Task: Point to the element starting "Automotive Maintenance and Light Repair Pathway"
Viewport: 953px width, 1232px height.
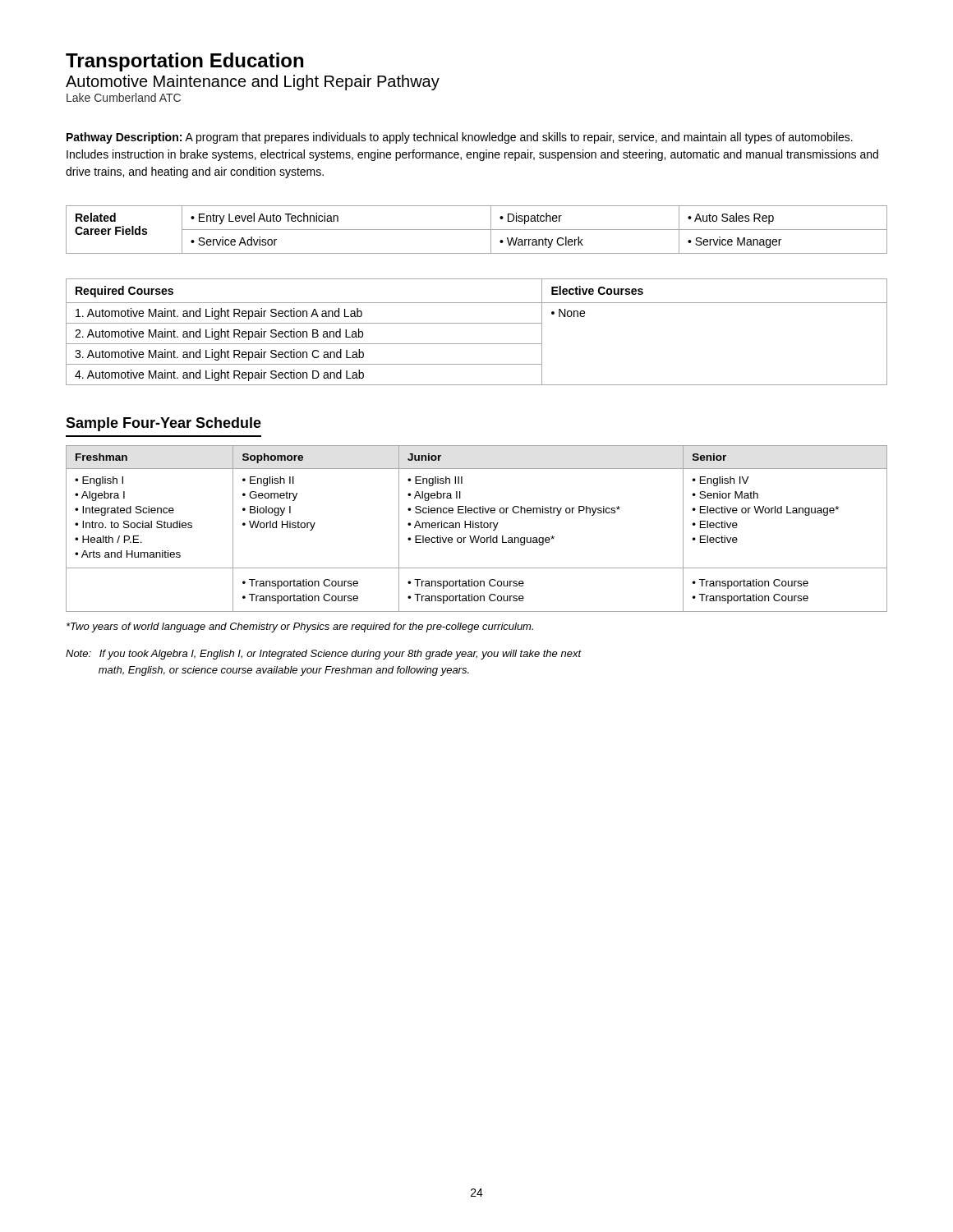Action: [x=253, y=81]
